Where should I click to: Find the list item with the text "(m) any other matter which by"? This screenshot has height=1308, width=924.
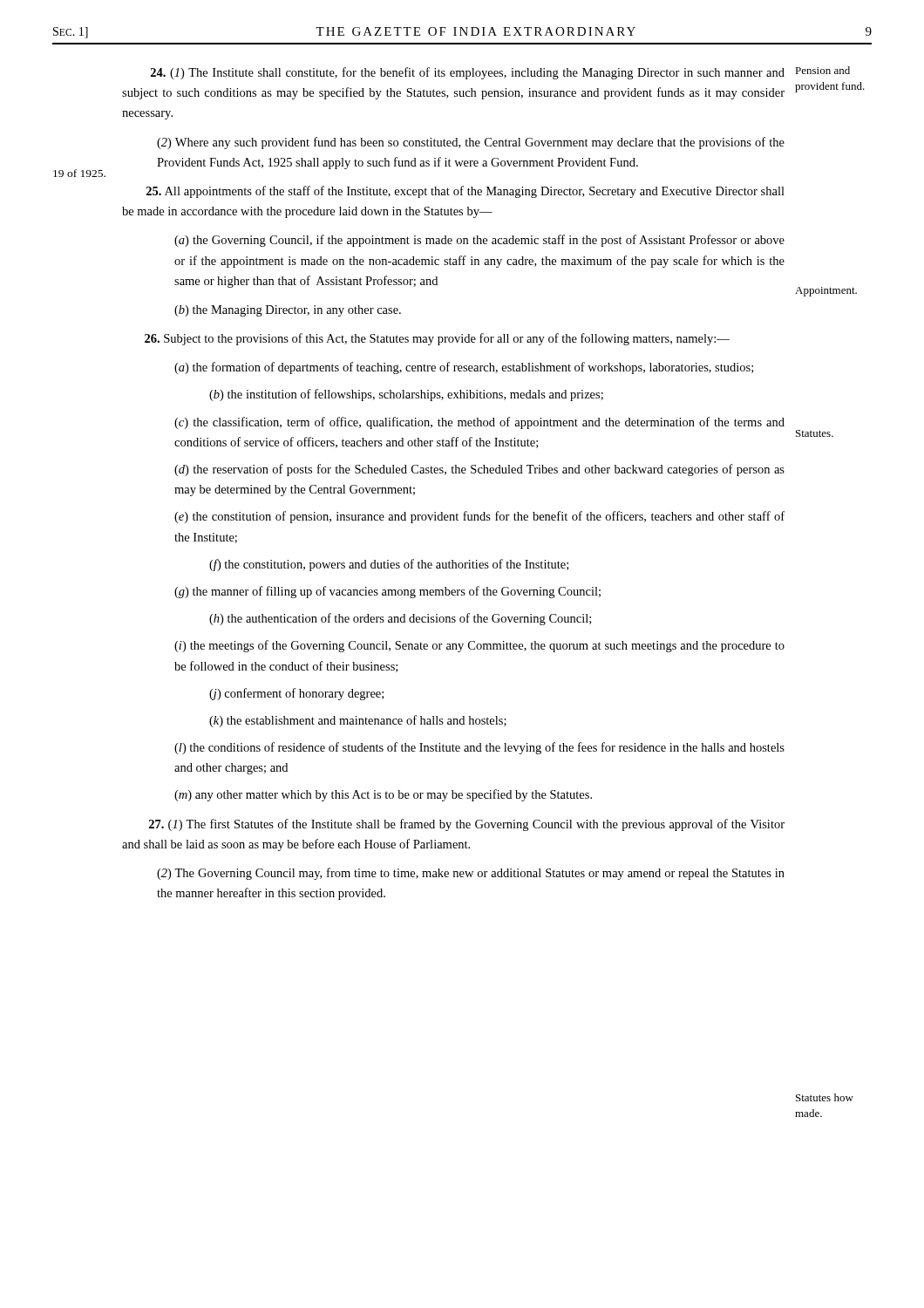click(x=384, y=795)
